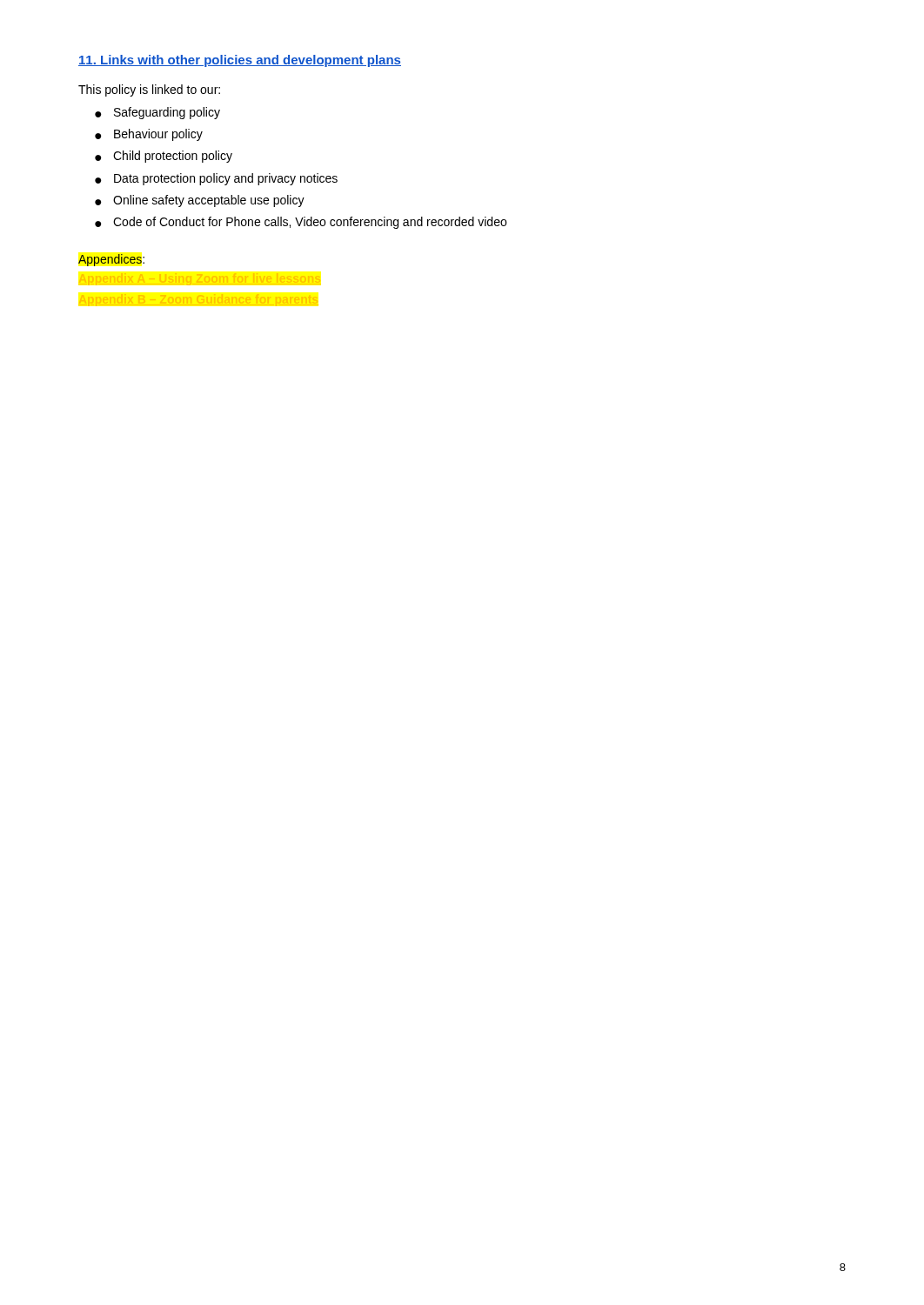924x1305 pixels.
Task: Locate the text block starting "● Data protection policy and privacy notices"
Action: [x=216, y=179]
